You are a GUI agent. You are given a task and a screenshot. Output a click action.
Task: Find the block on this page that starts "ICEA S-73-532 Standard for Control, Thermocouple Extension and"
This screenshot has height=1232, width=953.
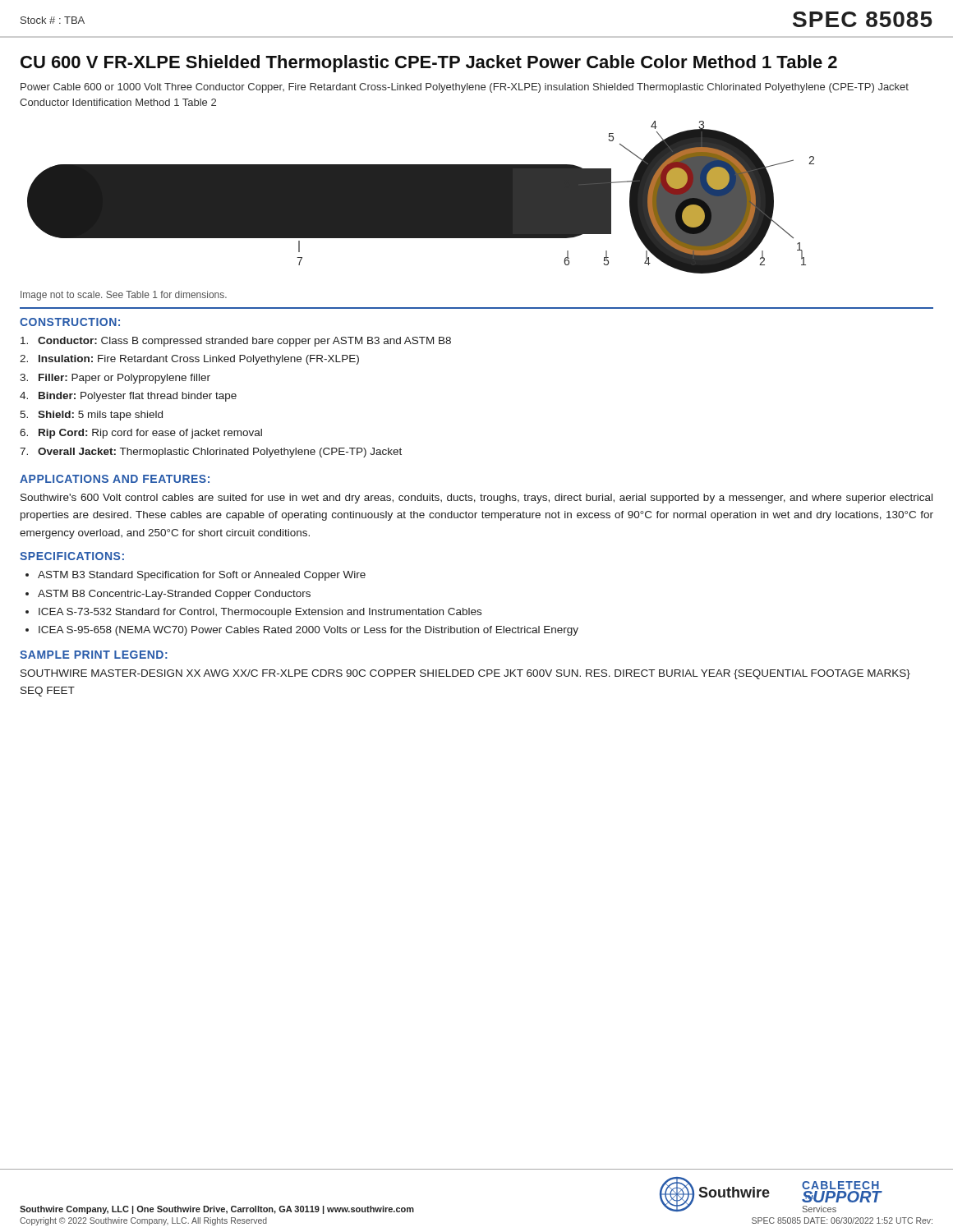point(260,611)
